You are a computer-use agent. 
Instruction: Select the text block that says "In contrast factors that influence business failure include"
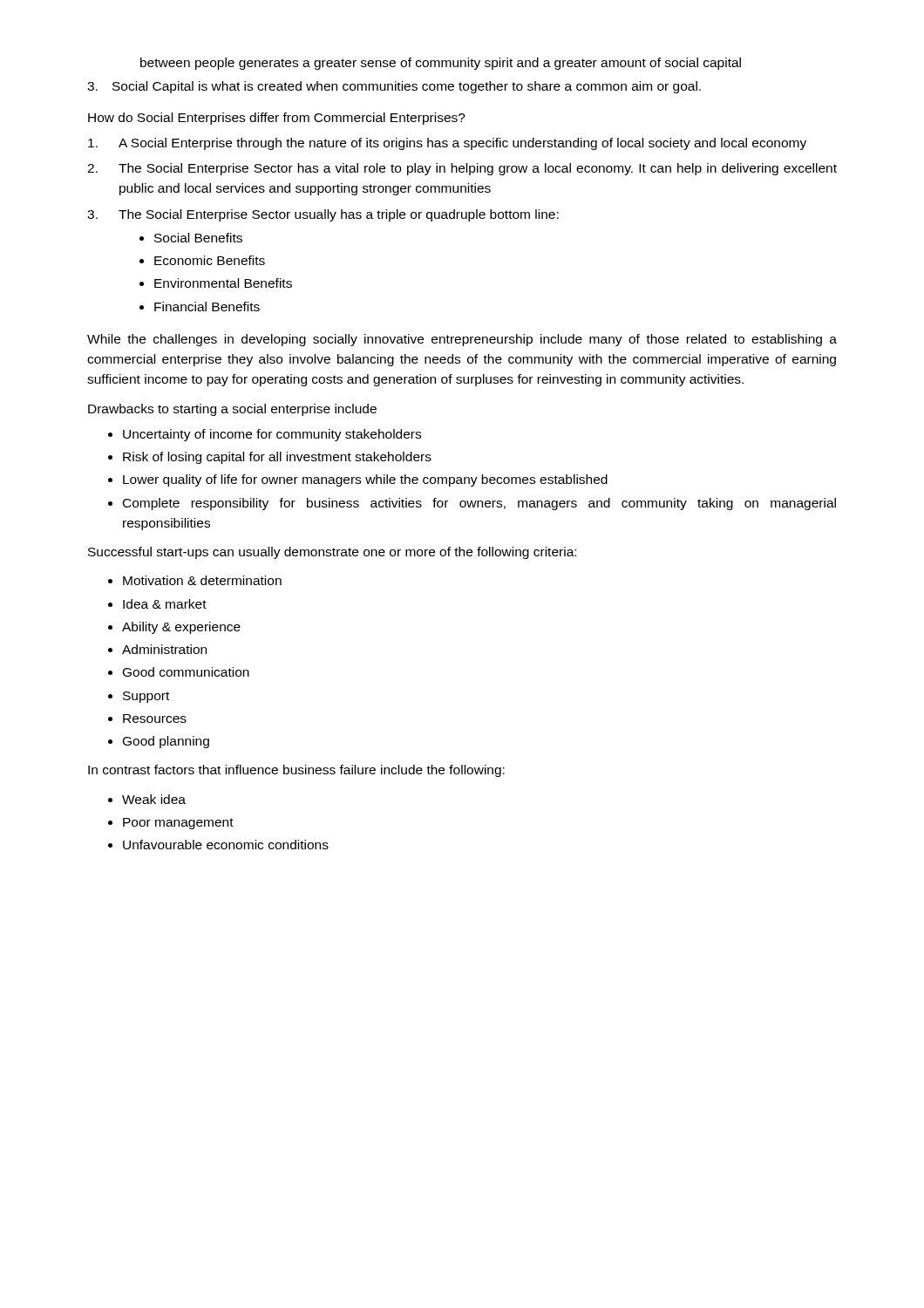[x=296, y=770]
